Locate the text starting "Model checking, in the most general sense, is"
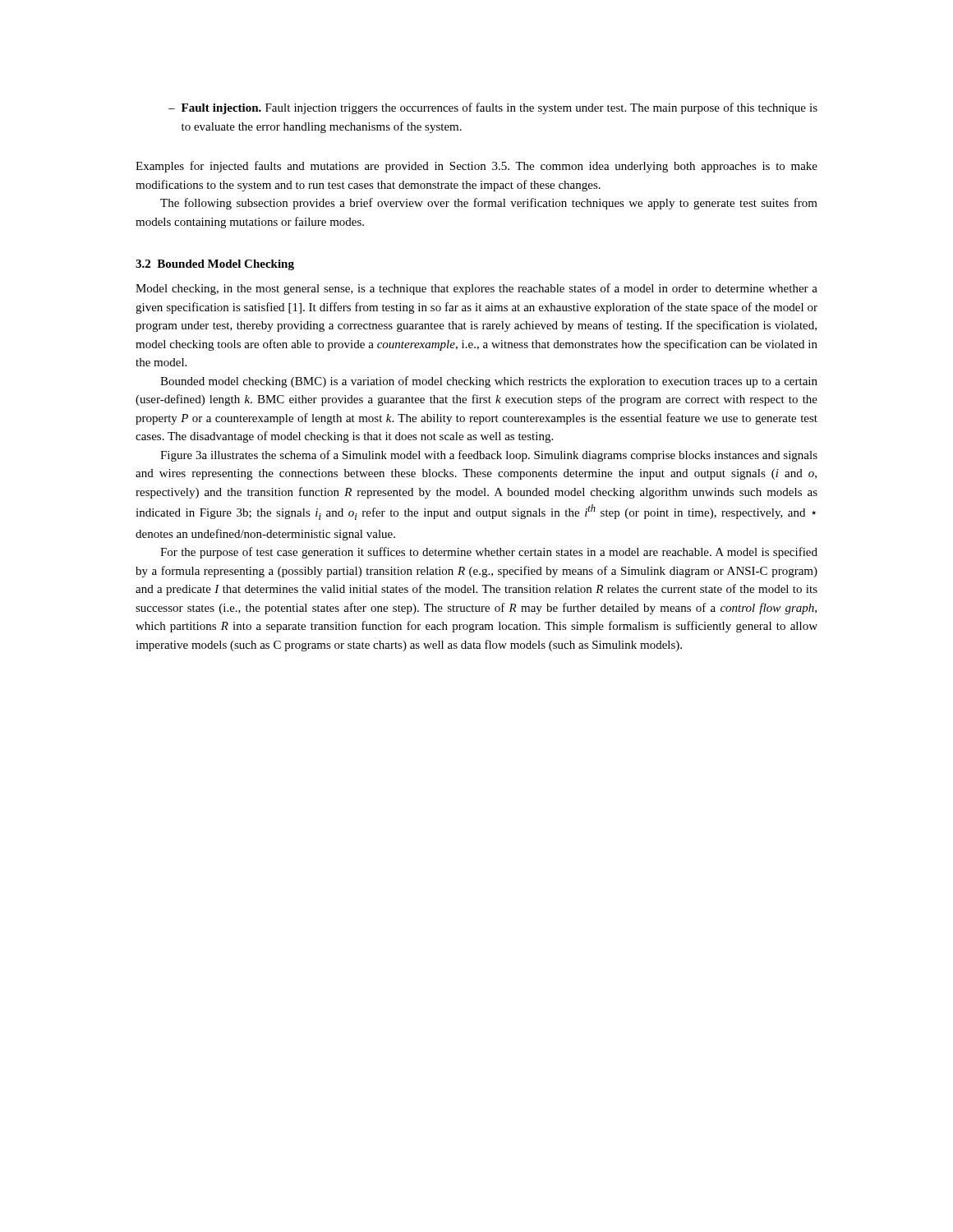This screenshot has width=953, height=1232. tap(476, 325)
